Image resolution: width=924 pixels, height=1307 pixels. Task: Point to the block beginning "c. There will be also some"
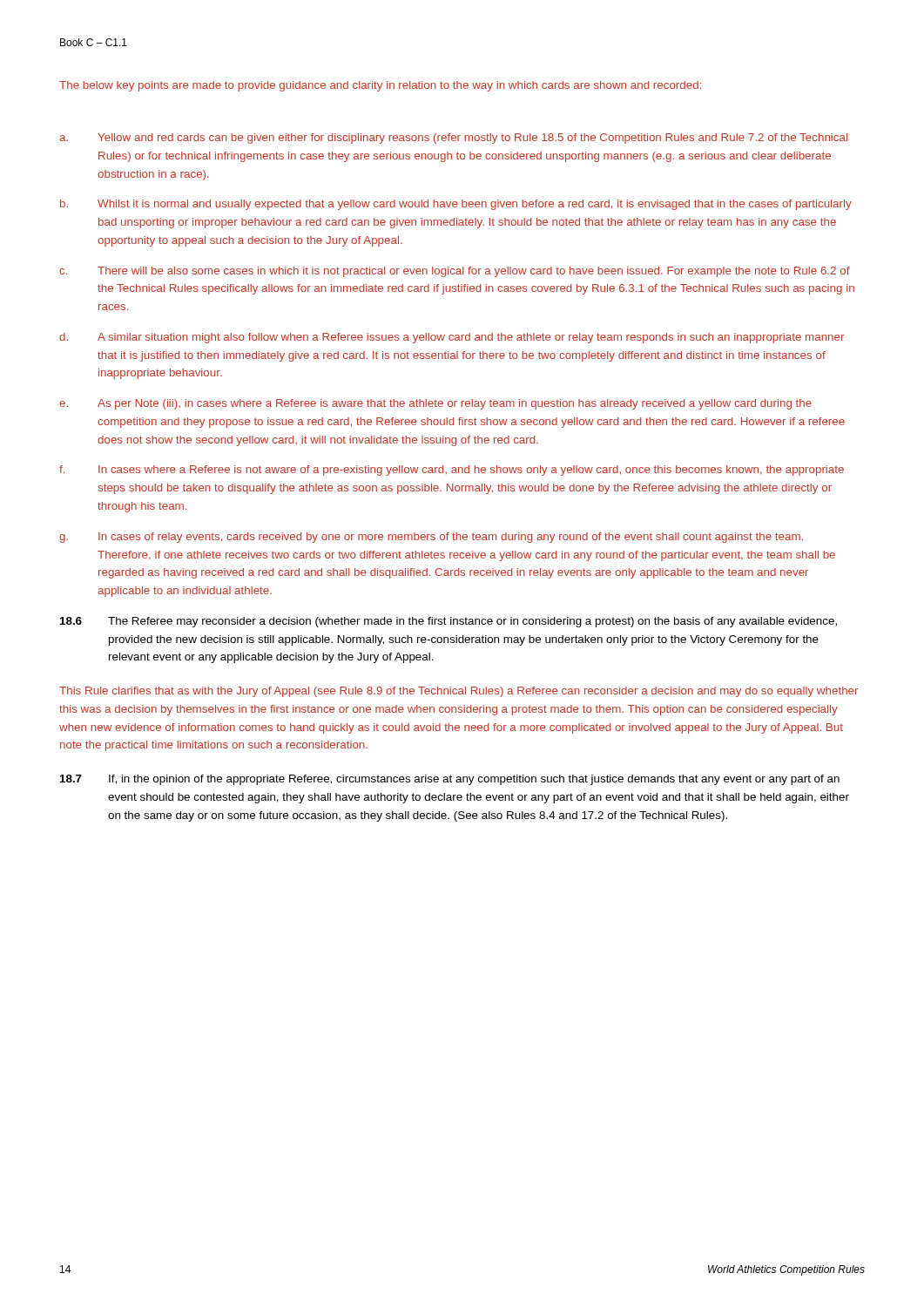click(460, 289)
